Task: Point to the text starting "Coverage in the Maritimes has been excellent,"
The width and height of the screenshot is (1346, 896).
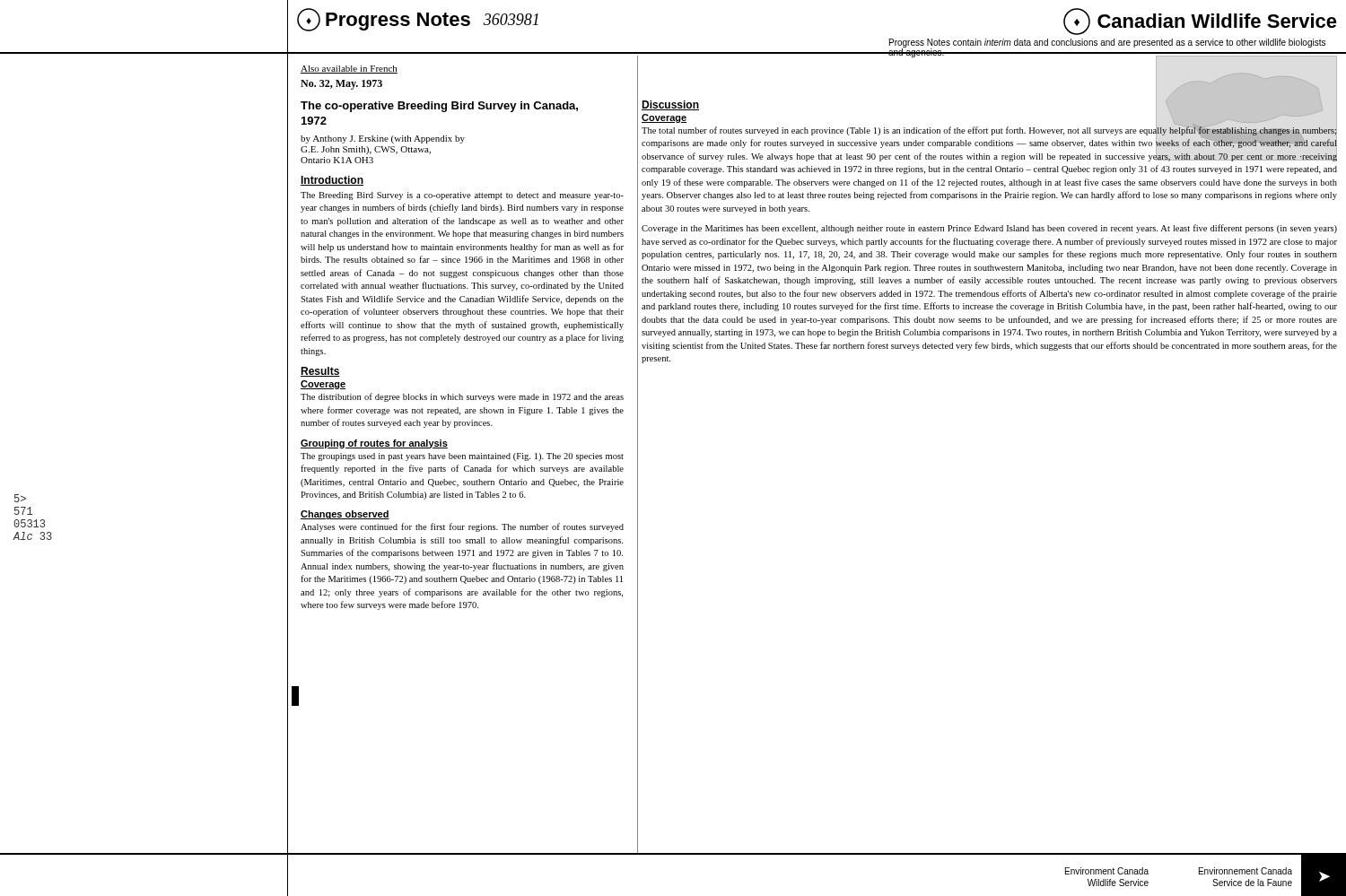Action: (989, 294)
